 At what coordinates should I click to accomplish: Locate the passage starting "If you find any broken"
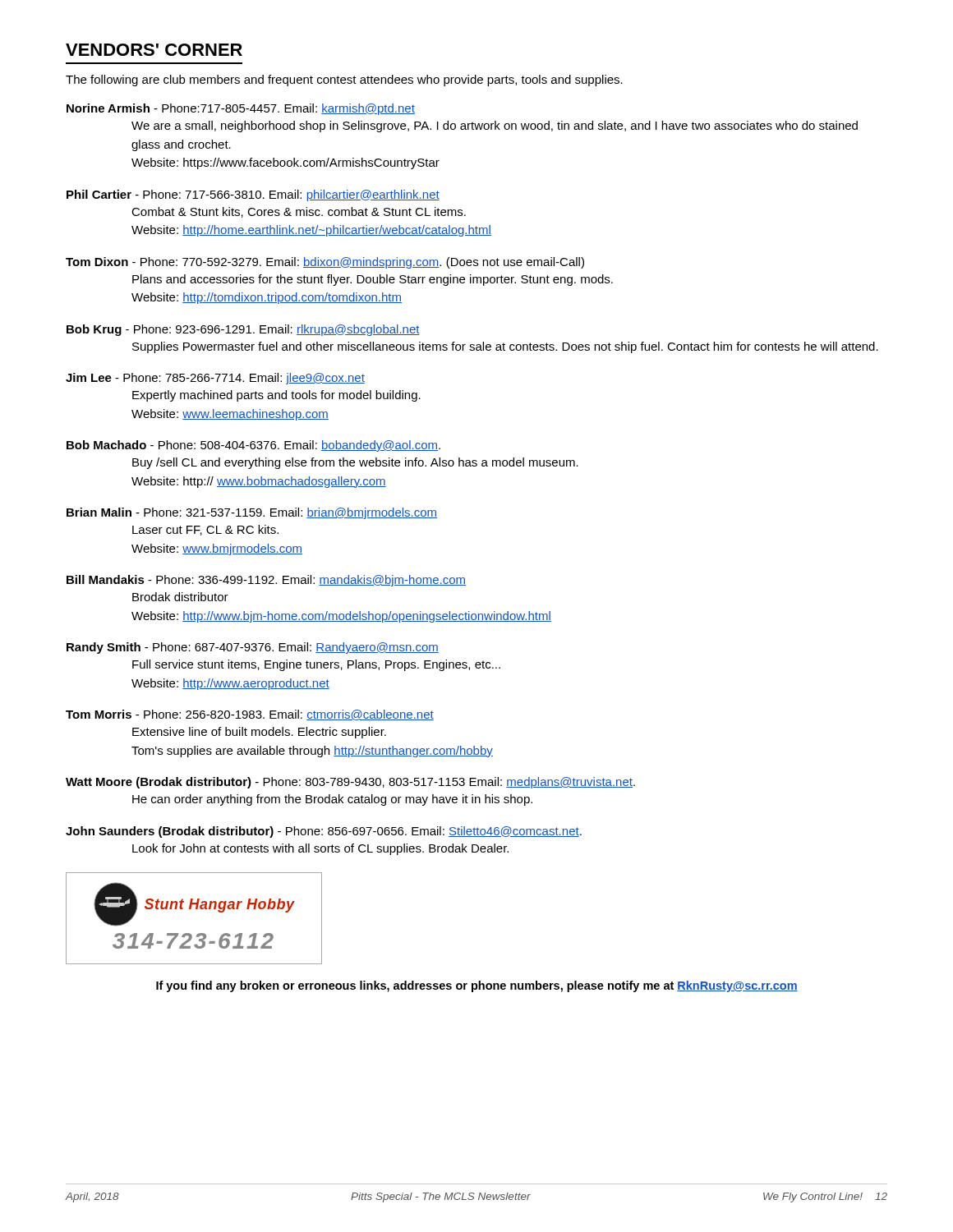[476, 986]
